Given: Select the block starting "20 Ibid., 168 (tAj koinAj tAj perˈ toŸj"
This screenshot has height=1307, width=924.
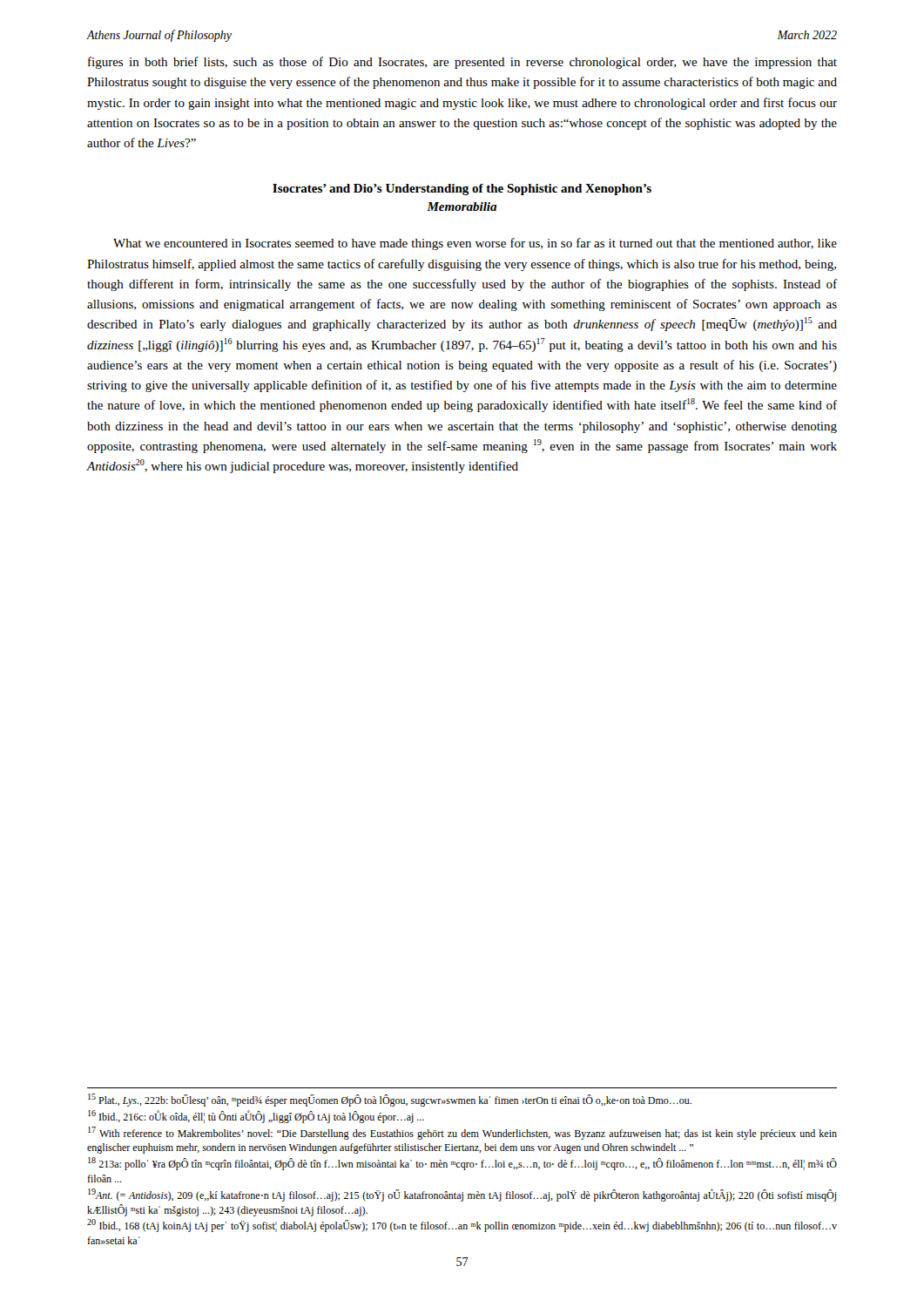Looking at the screenshot, I should (x=462, y=1233).
